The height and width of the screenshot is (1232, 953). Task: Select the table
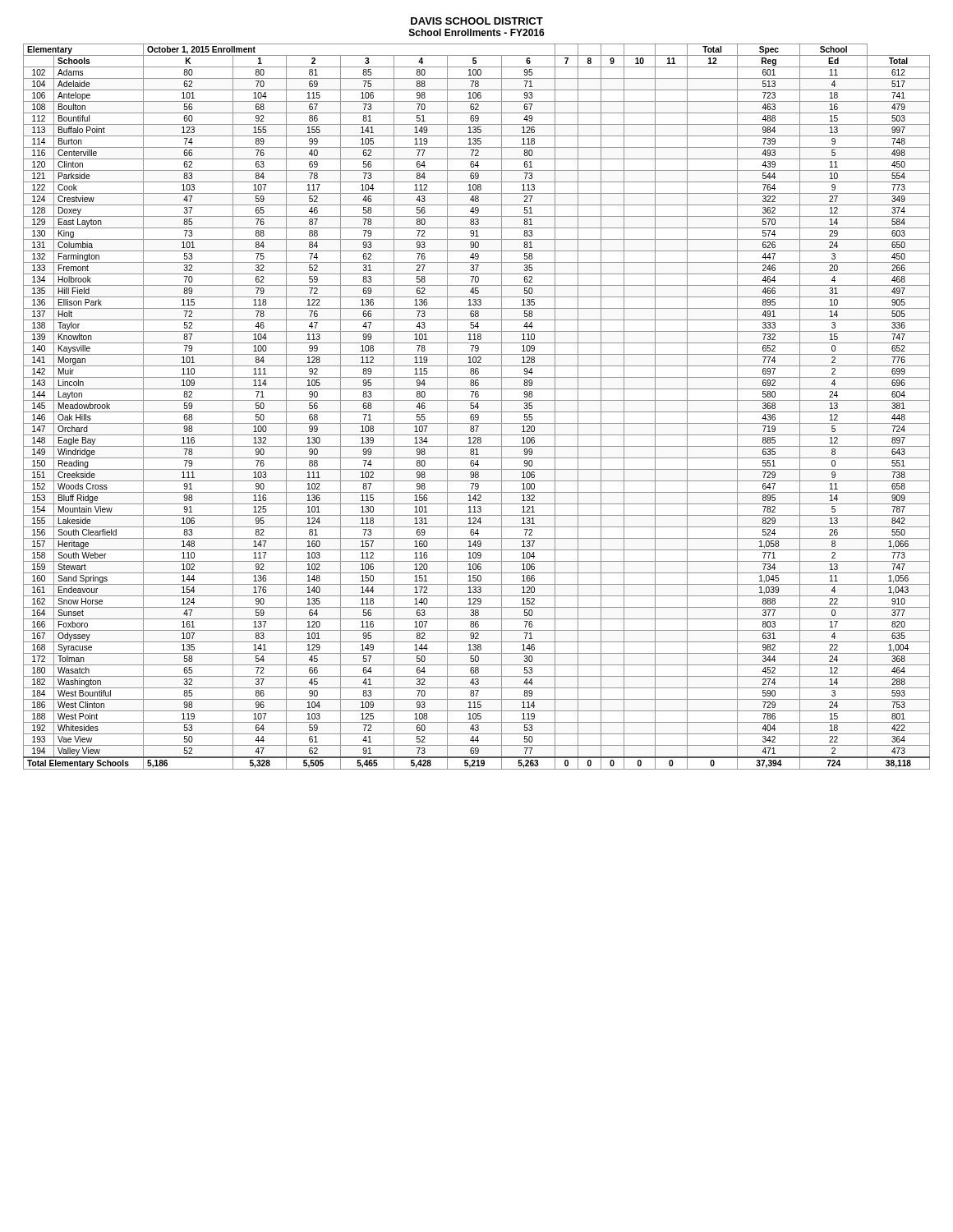[476, 407]
